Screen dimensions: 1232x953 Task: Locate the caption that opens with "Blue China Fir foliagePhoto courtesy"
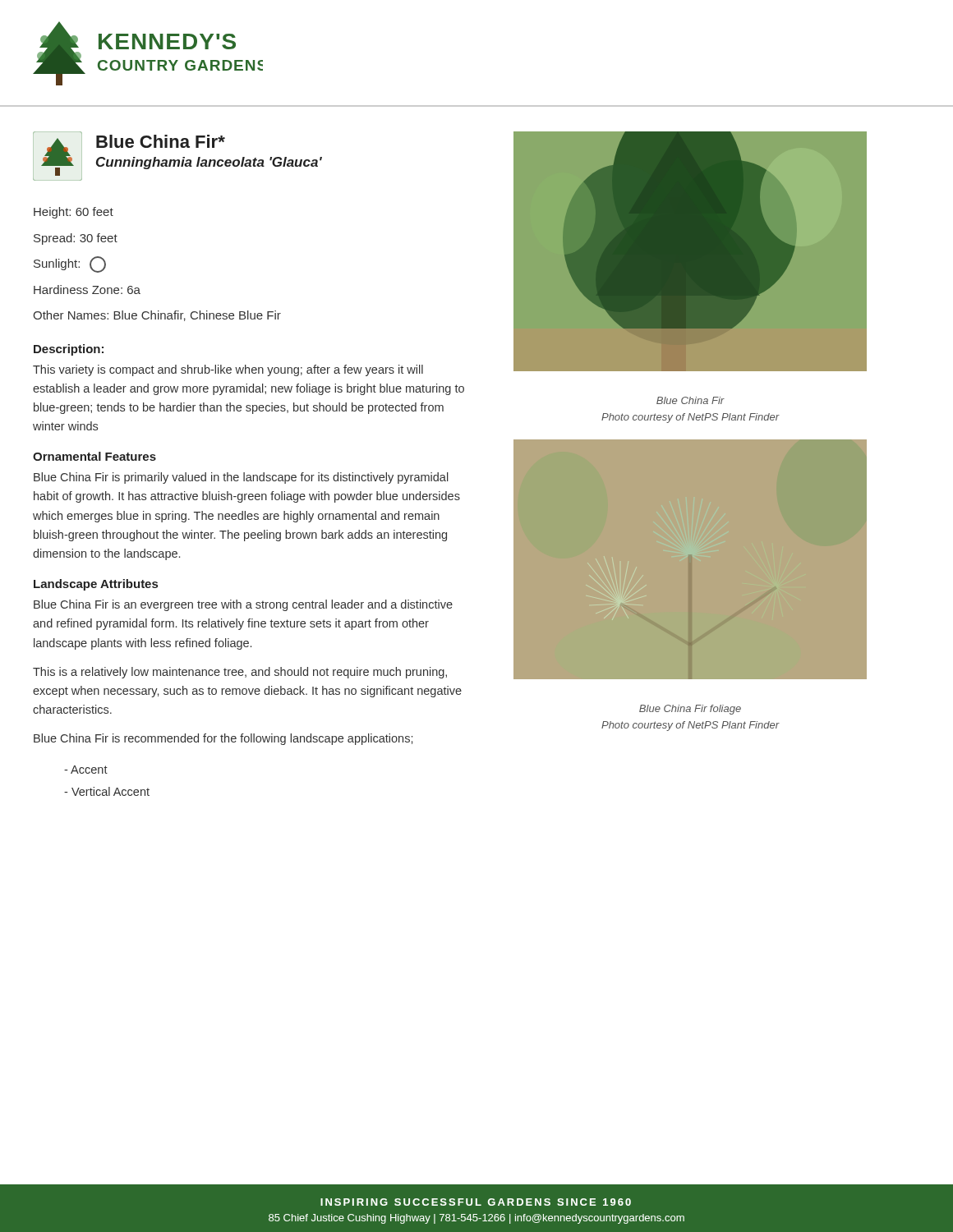[690, 716]
